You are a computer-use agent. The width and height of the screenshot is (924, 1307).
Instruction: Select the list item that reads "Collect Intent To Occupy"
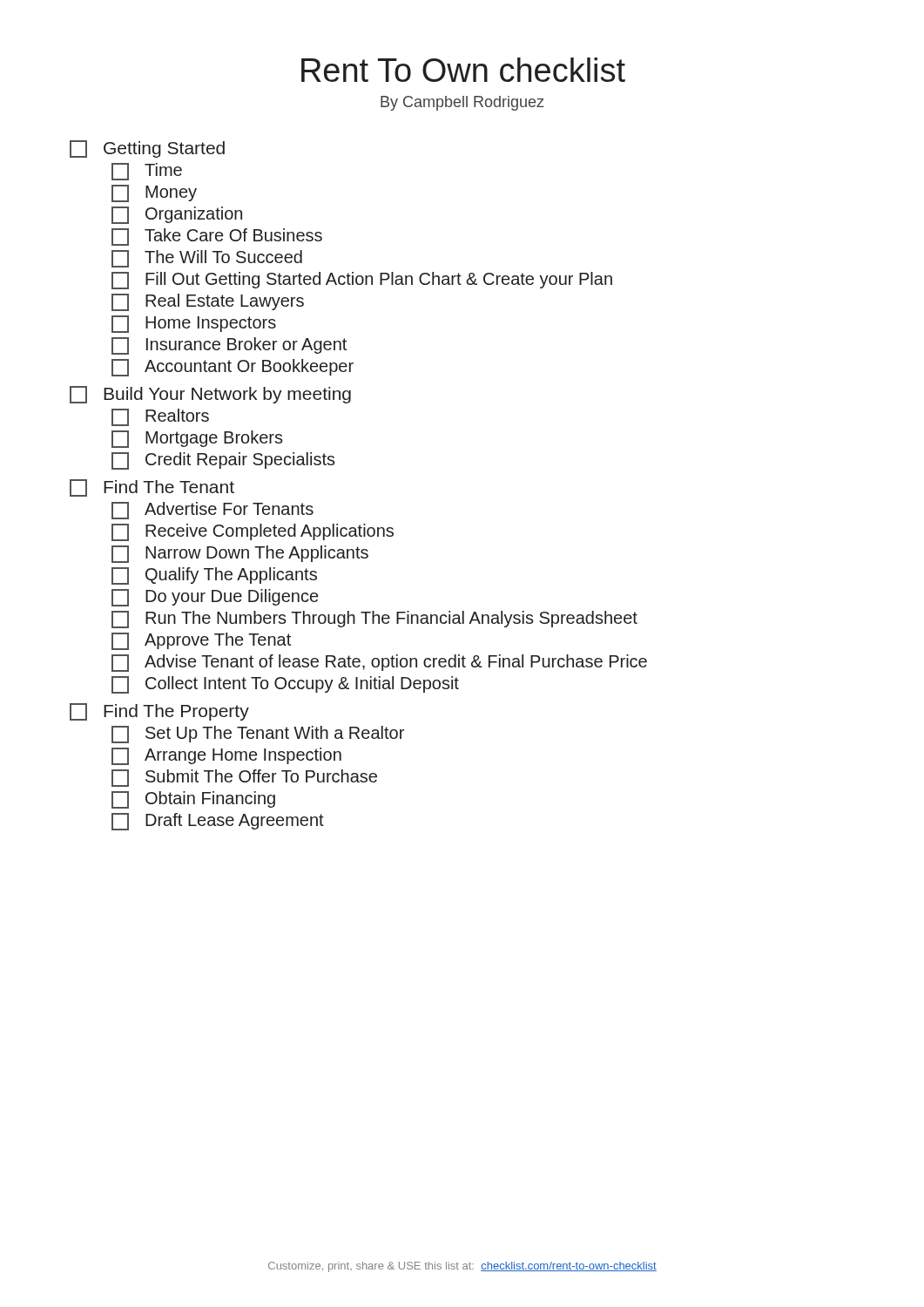pyautogui.click(x=285, y=684)
